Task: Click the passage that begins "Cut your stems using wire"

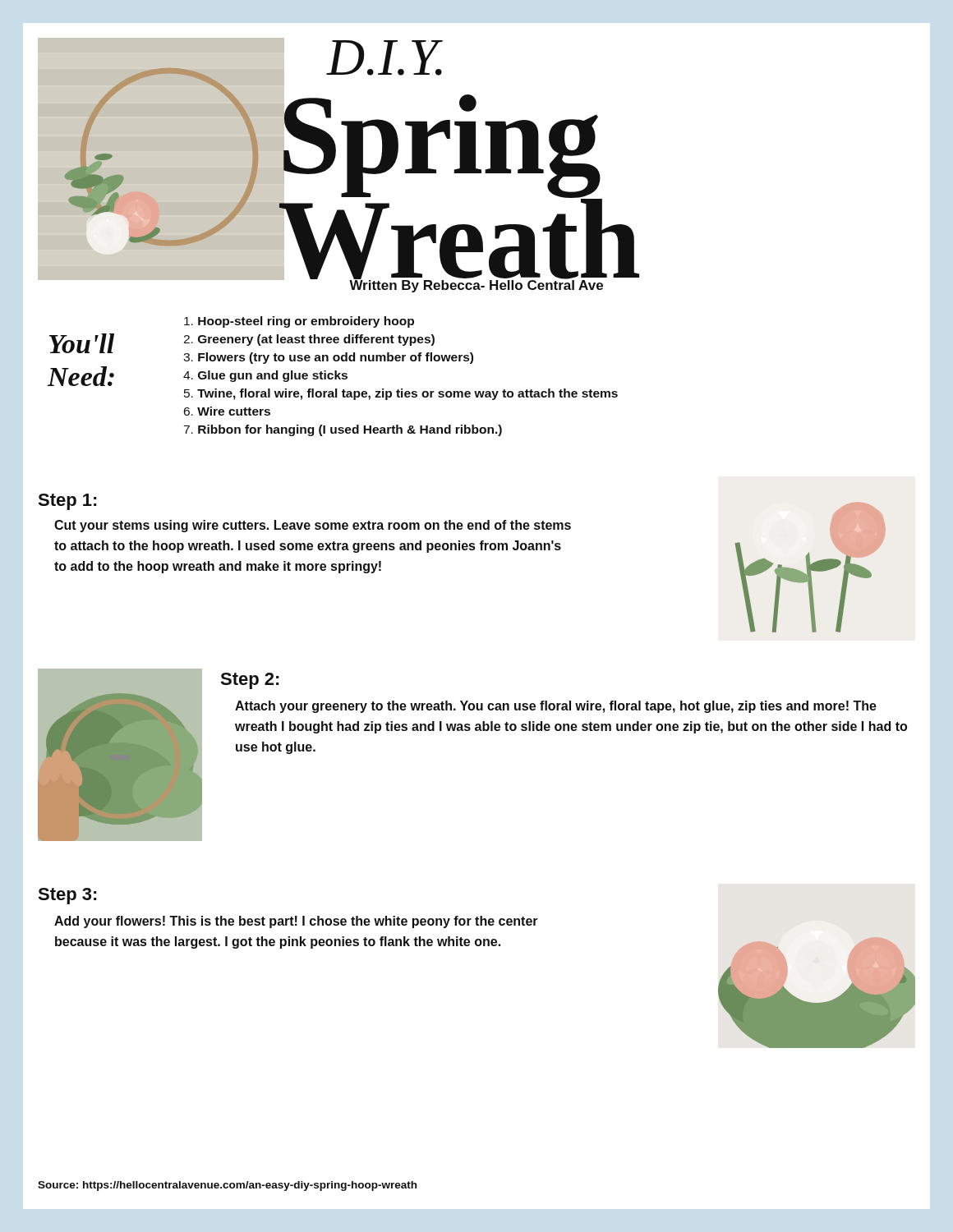Action: point(313,546)
